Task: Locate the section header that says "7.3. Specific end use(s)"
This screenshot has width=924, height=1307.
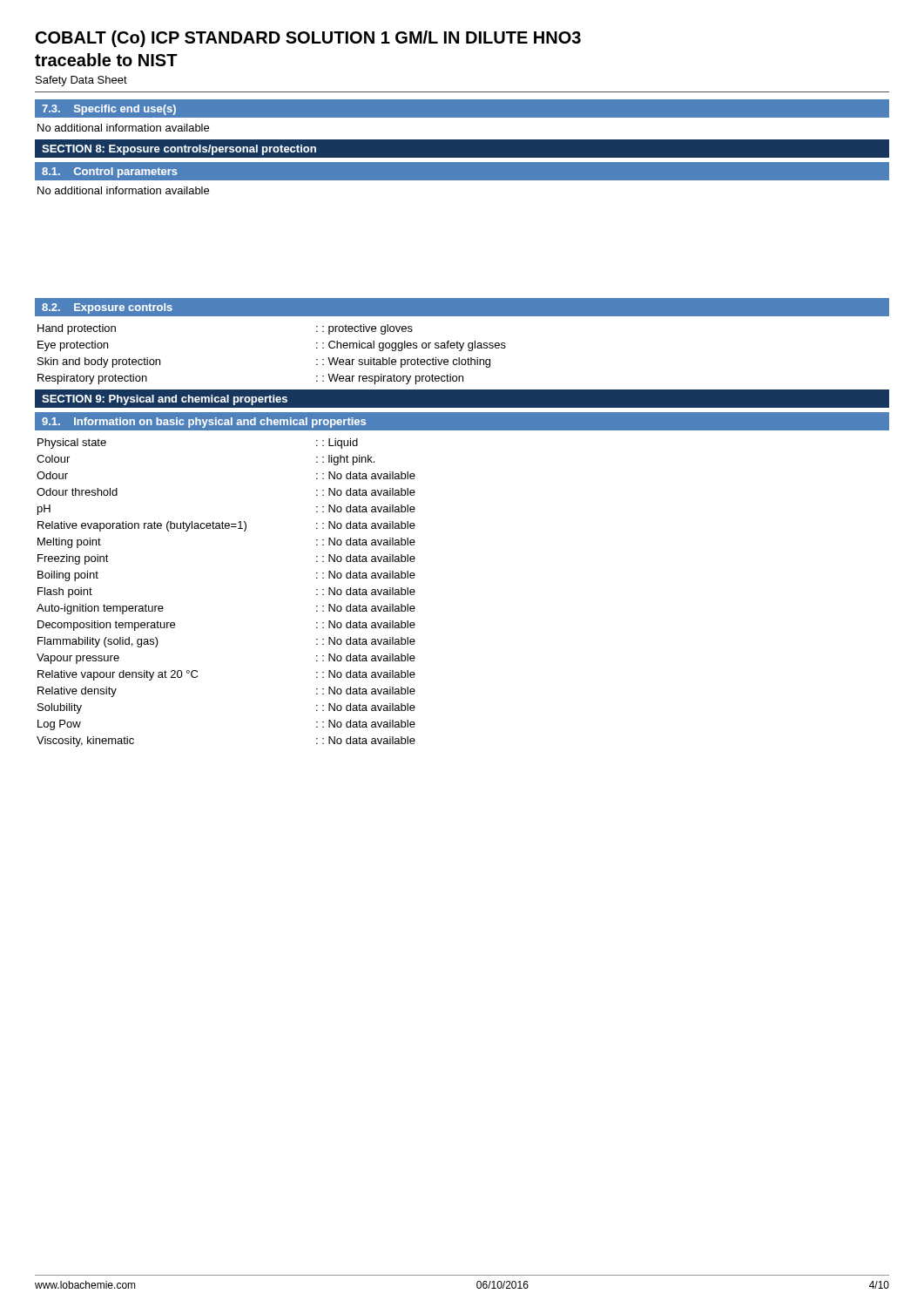Action: (x=109, y=108)
